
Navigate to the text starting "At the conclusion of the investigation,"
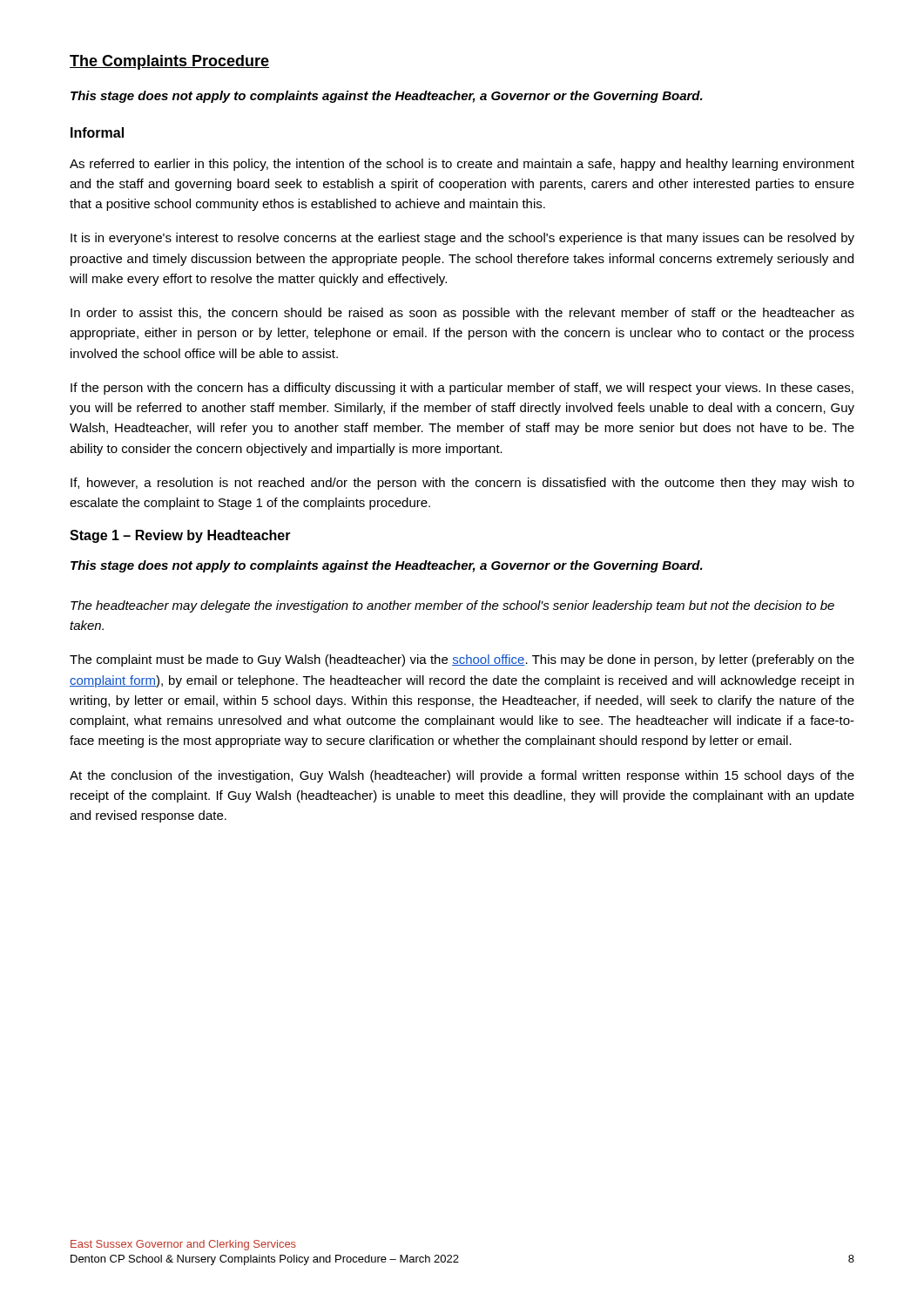click(x=462, y=795)
